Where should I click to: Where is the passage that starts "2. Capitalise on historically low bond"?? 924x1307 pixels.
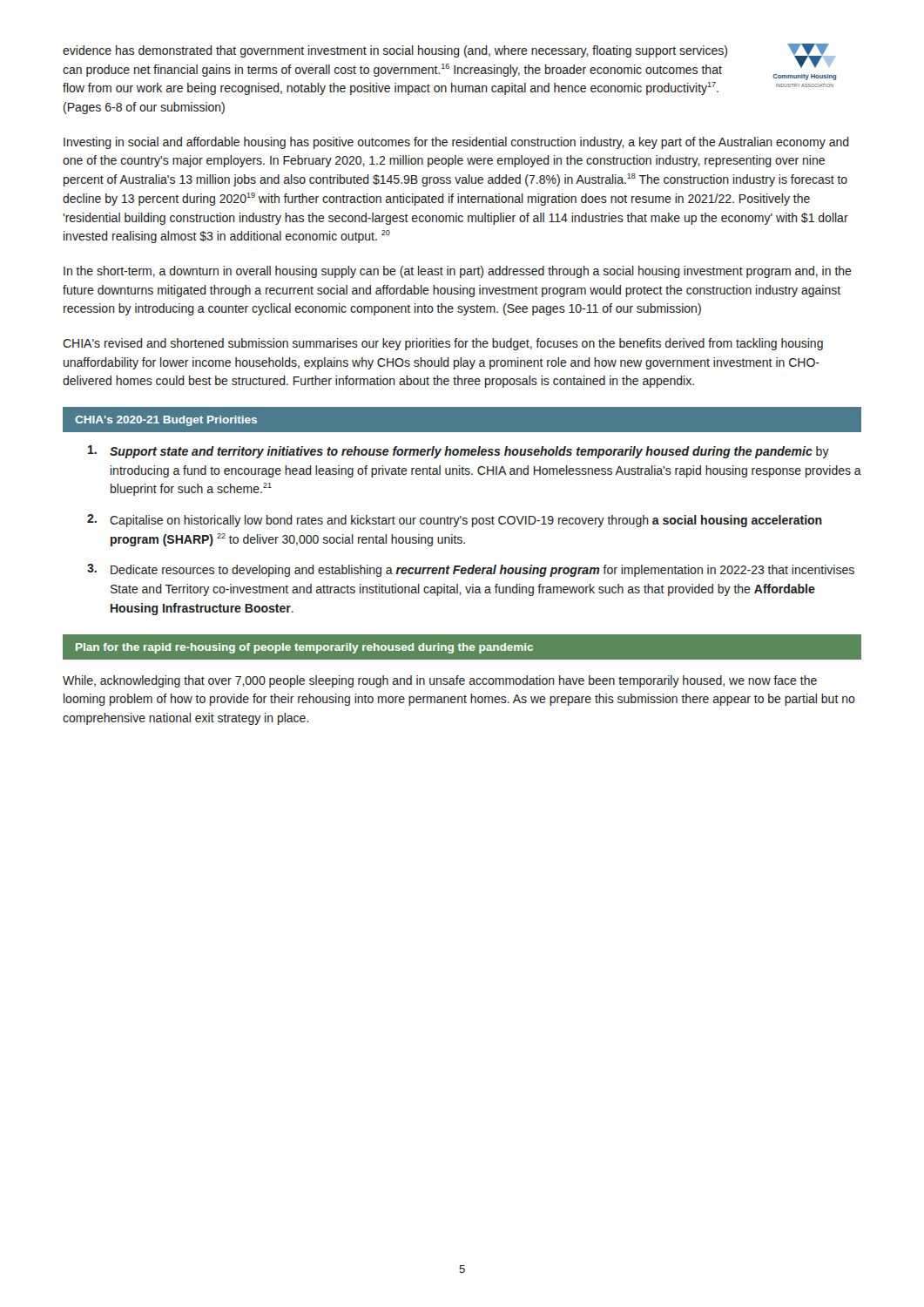click(474, 530)
